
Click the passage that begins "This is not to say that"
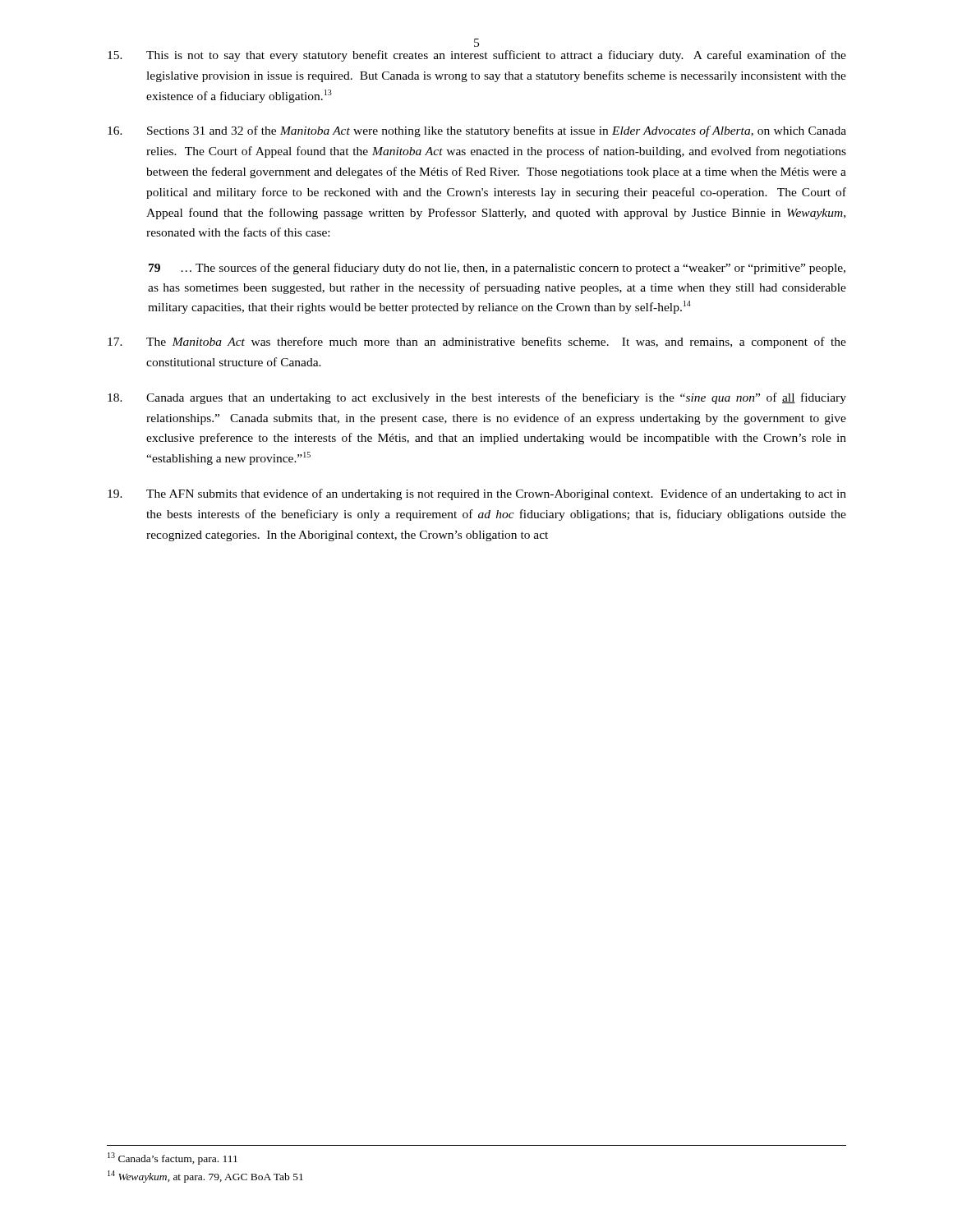pos(476,76)
